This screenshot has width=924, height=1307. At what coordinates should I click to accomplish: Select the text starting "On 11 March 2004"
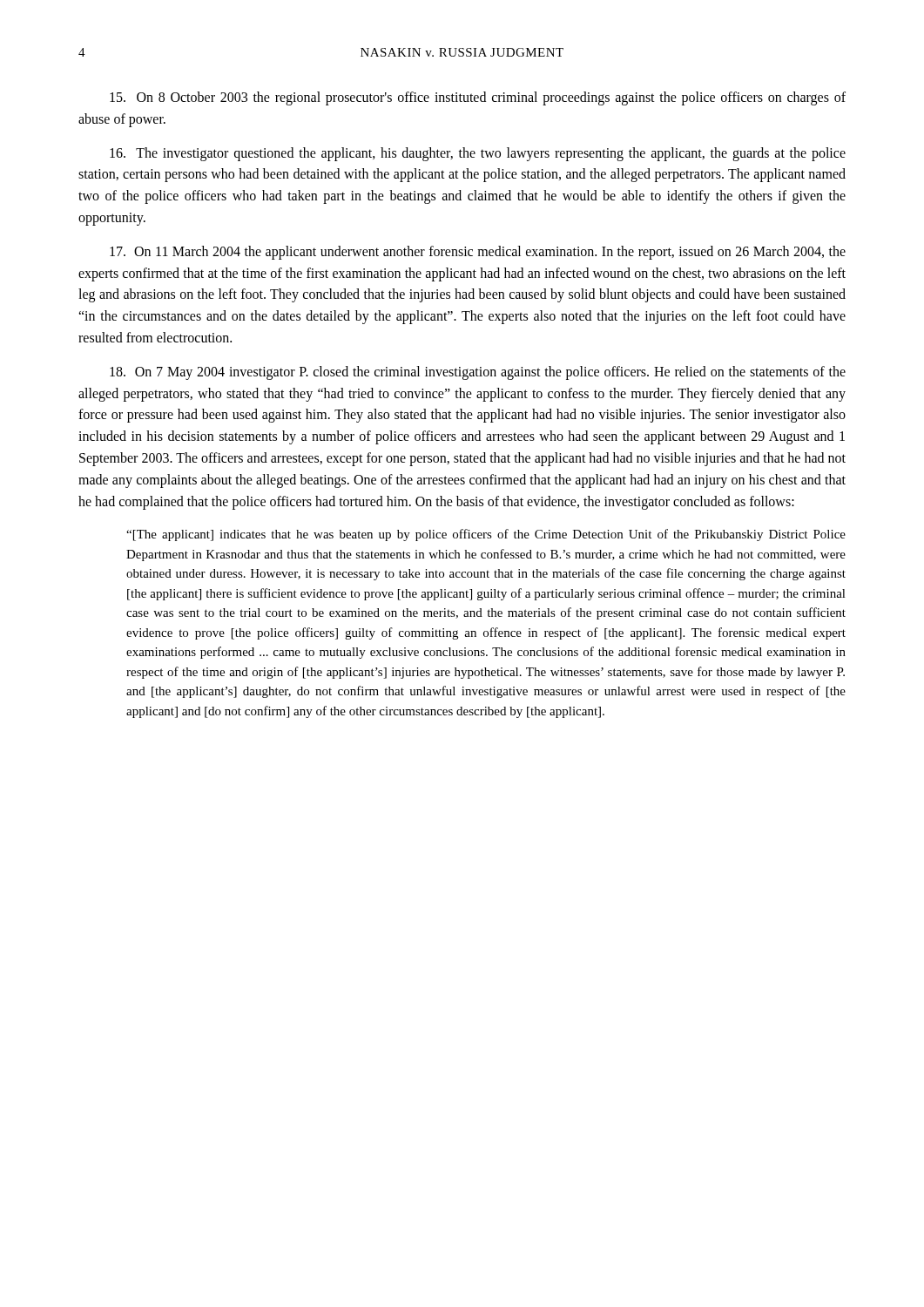coord(462,294)
